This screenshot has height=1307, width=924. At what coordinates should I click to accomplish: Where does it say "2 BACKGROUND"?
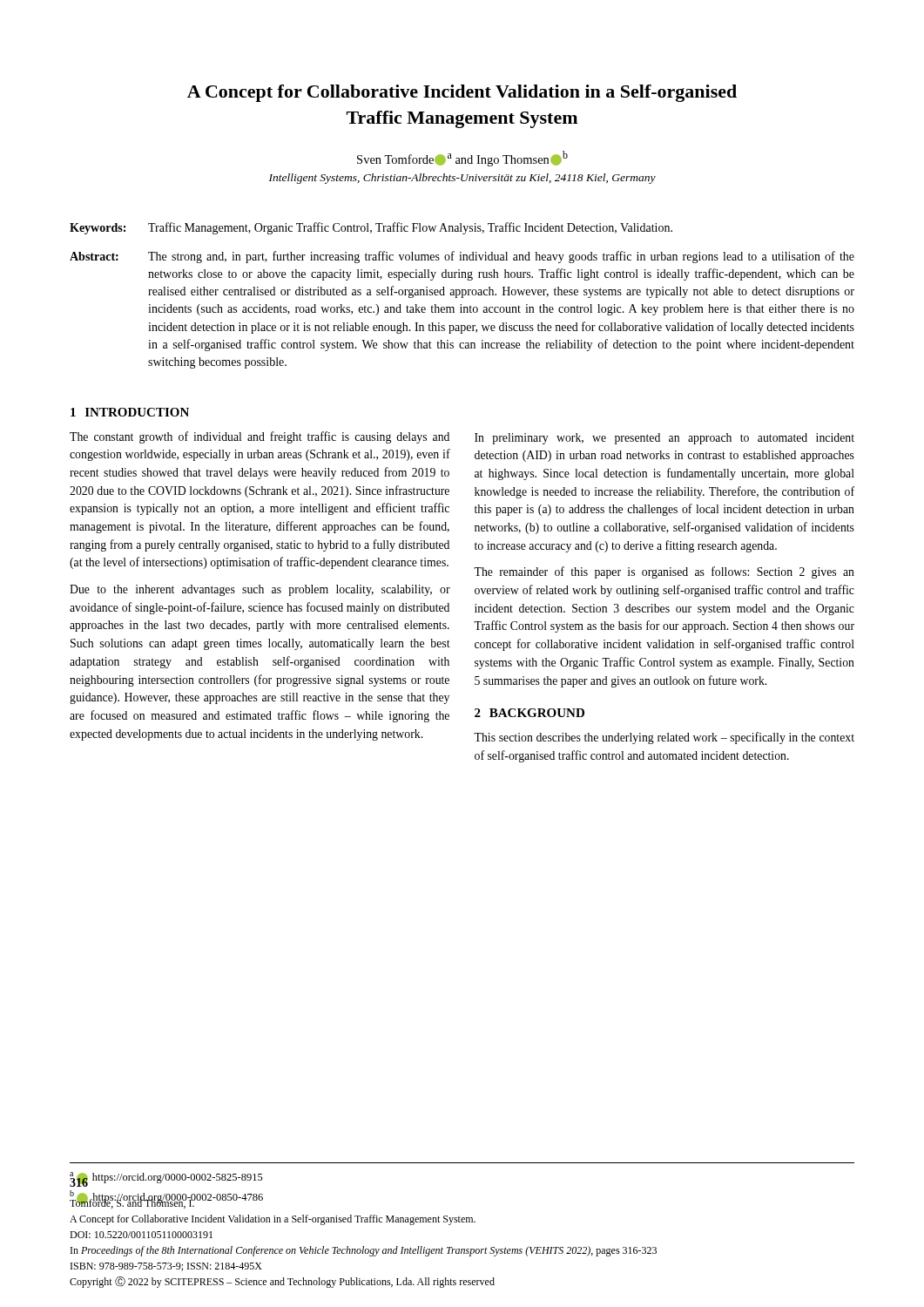point(530,713)
